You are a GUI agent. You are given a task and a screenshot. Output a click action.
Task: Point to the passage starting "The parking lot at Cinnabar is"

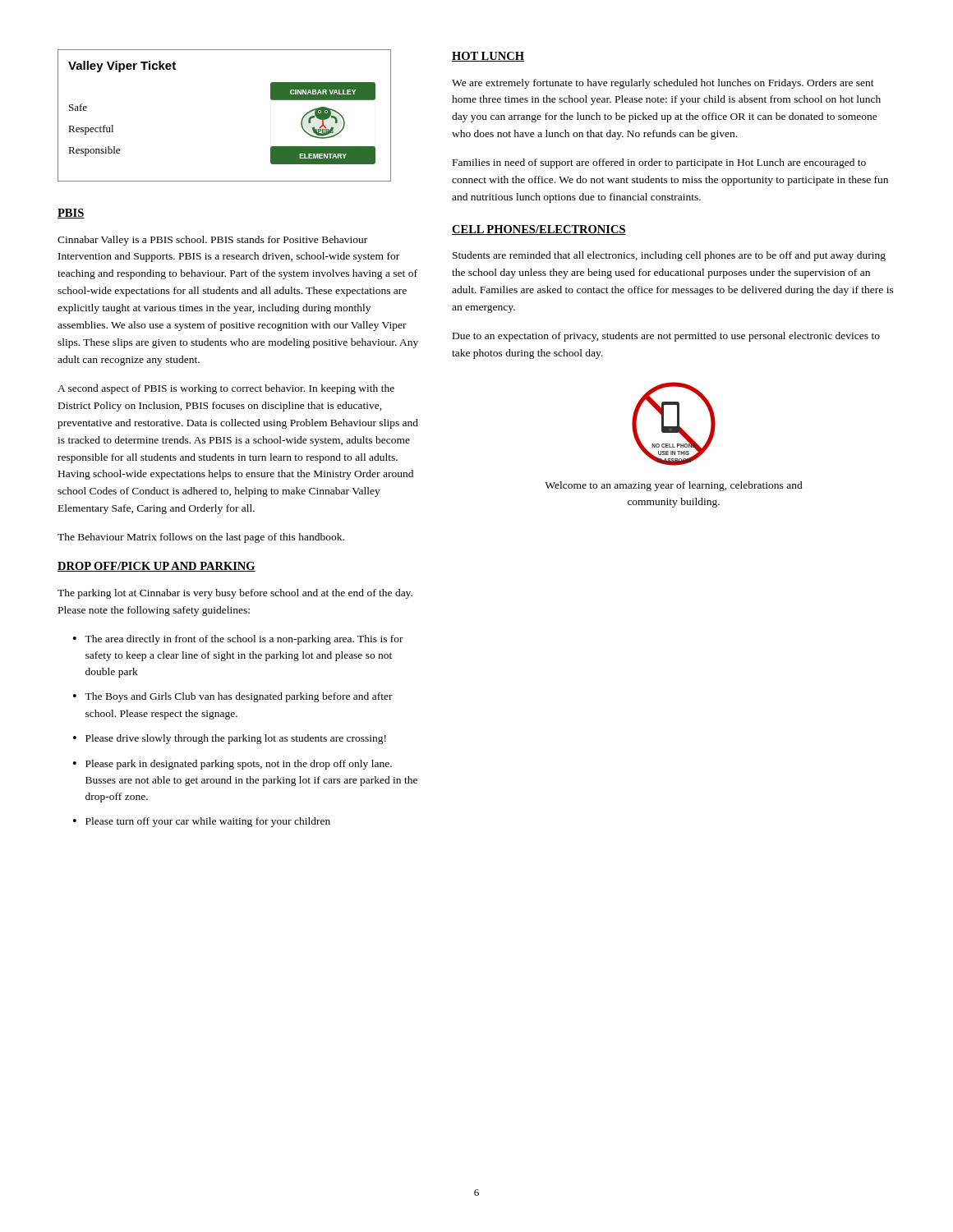[238, 602]
